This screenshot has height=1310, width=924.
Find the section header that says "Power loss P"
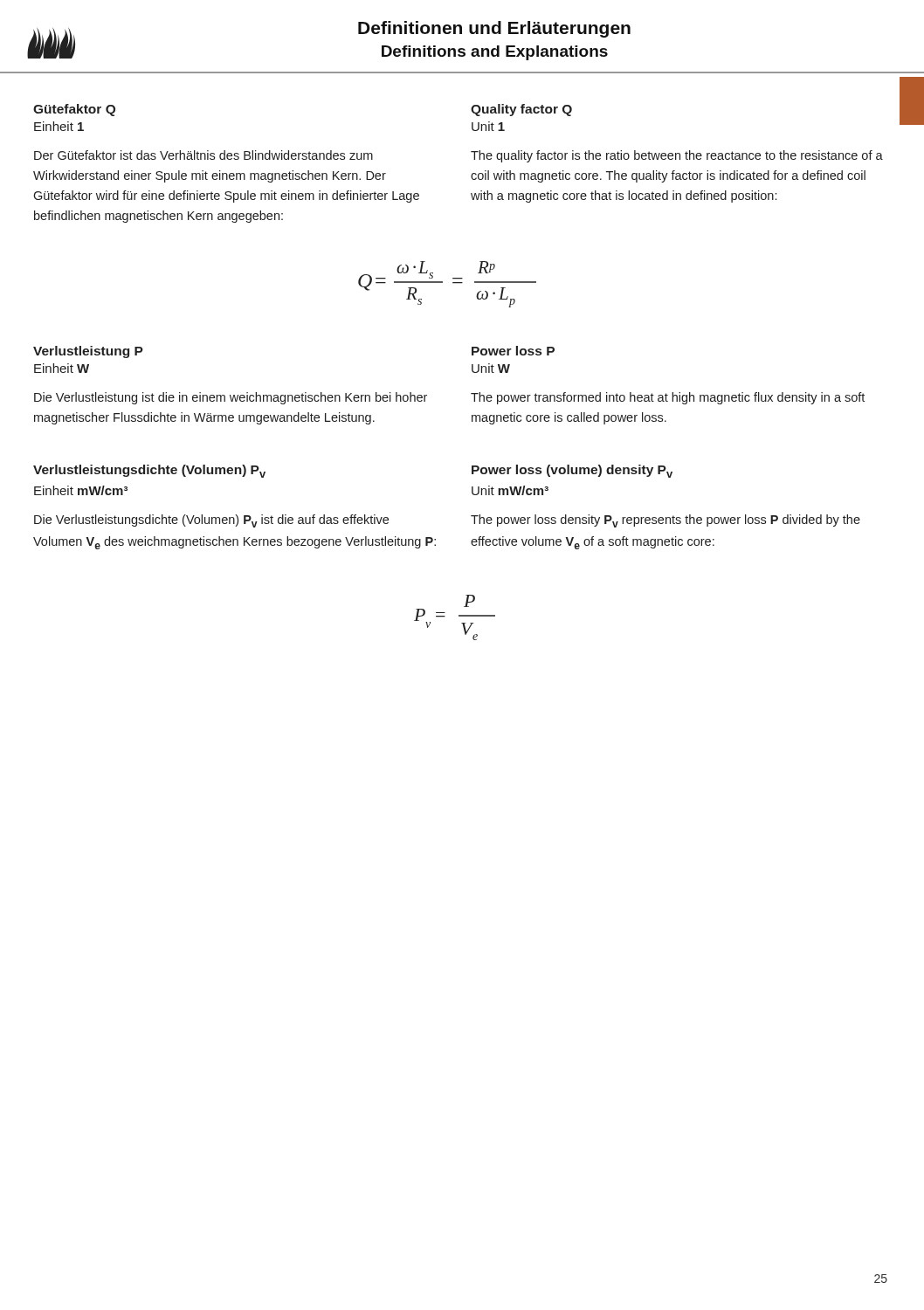pyautogui.click(x=513, y=350)
